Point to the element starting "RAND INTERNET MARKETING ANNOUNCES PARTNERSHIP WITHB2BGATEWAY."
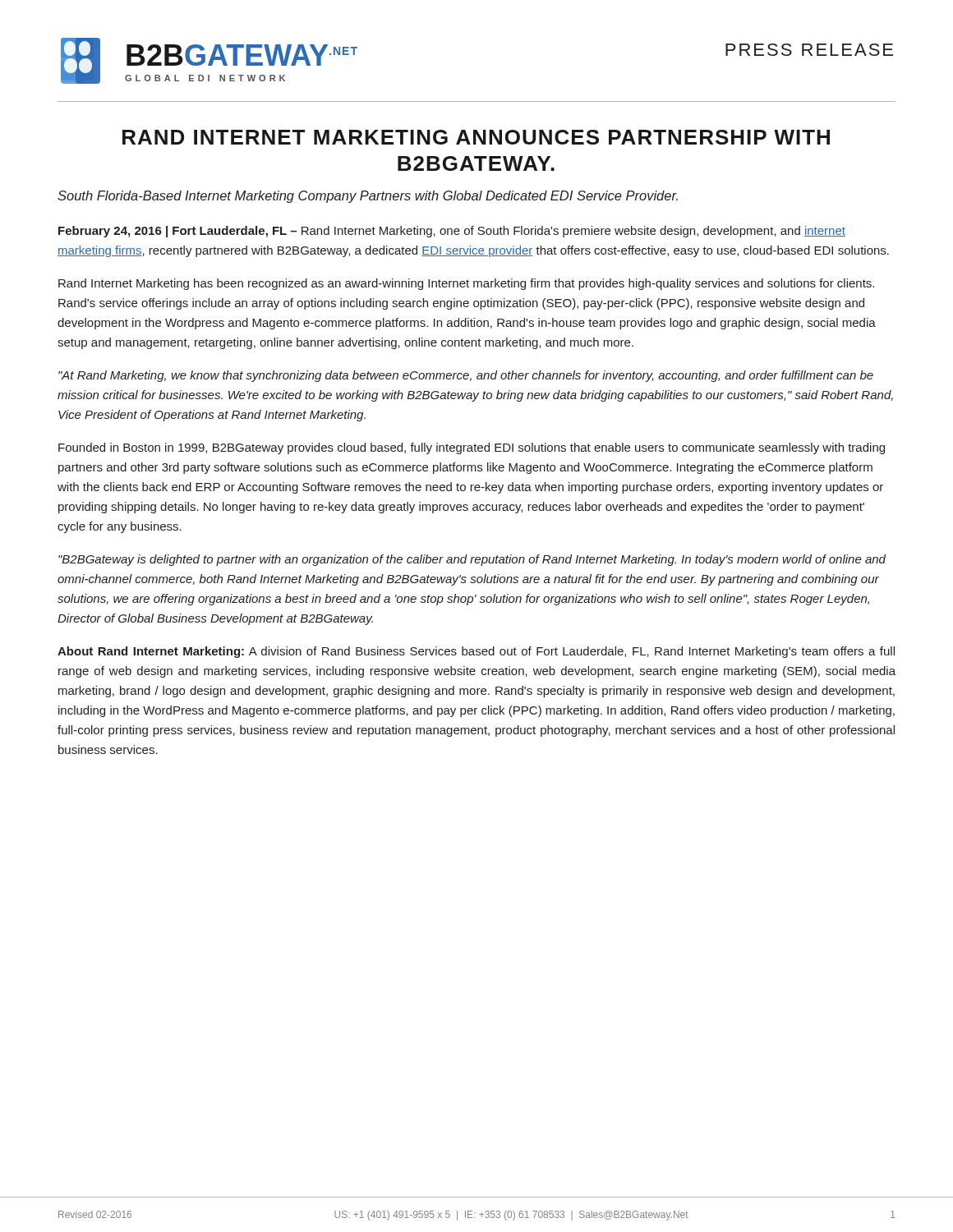Image resolution: width=953 pixels, height=1232 pixels. tap(476, 151)
